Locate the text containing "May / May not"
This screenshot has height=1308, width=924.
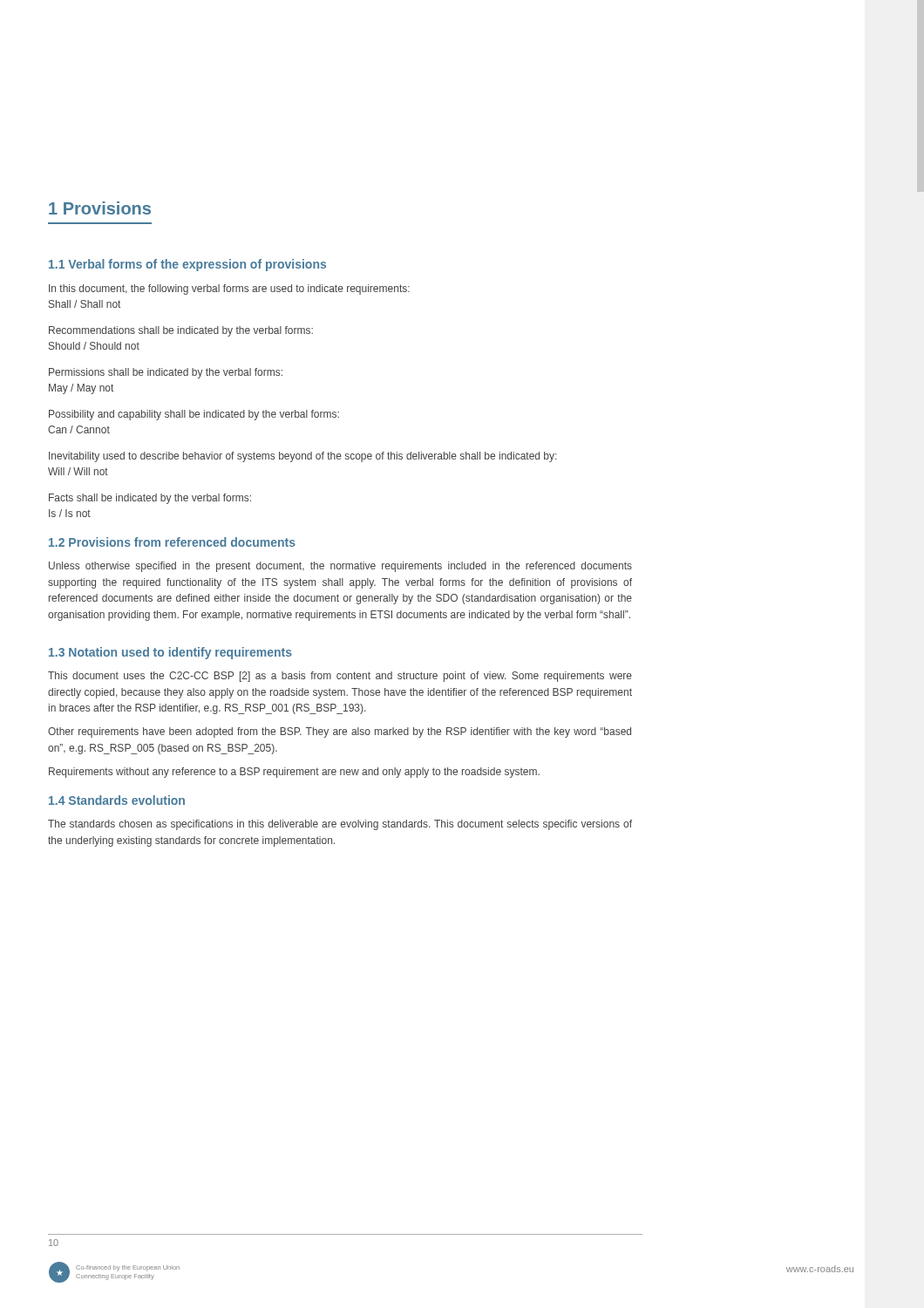point(81,389)
